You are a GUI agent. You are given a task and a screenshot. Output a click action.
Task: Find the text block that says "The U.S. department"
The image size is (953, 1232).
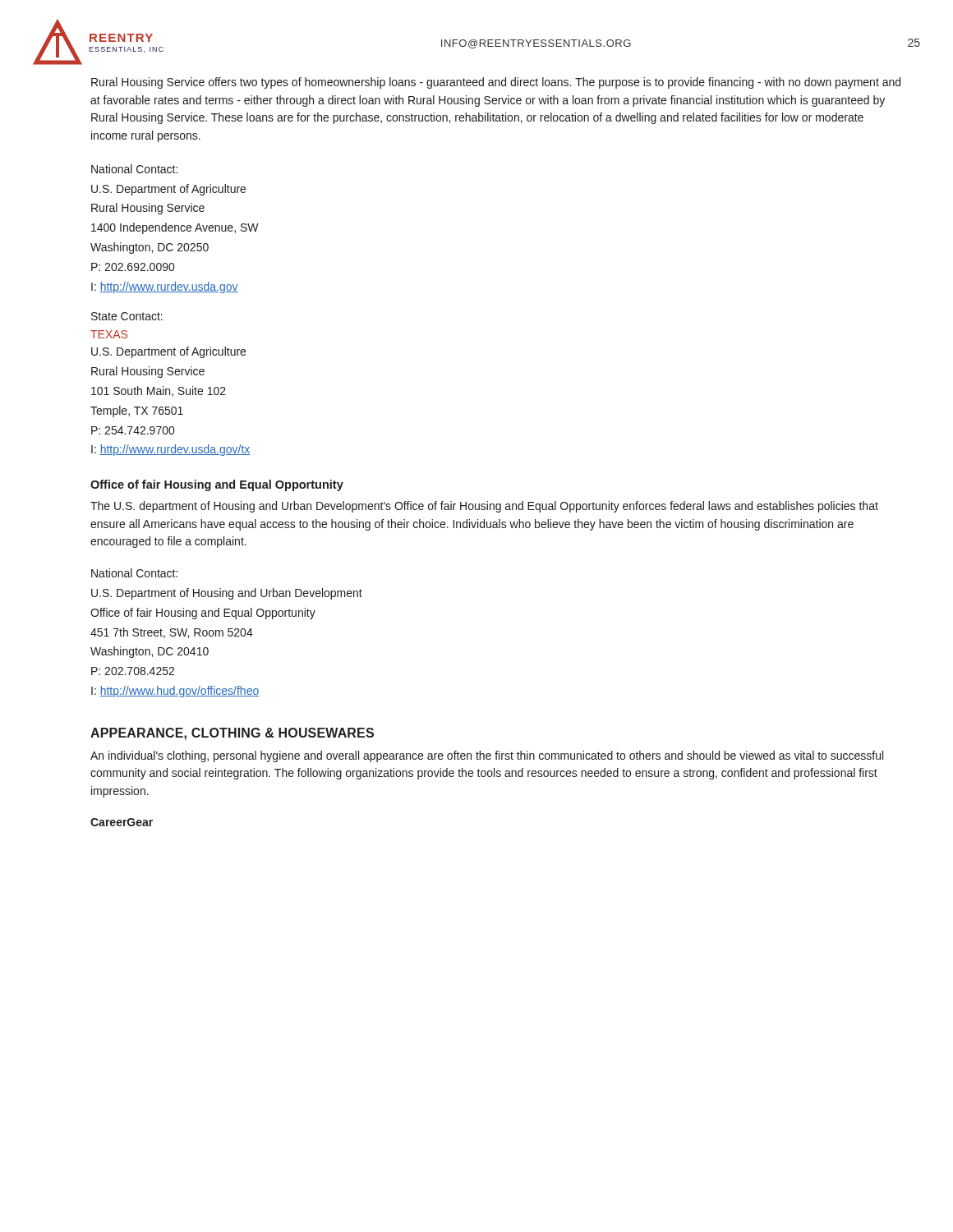[484, 524]
